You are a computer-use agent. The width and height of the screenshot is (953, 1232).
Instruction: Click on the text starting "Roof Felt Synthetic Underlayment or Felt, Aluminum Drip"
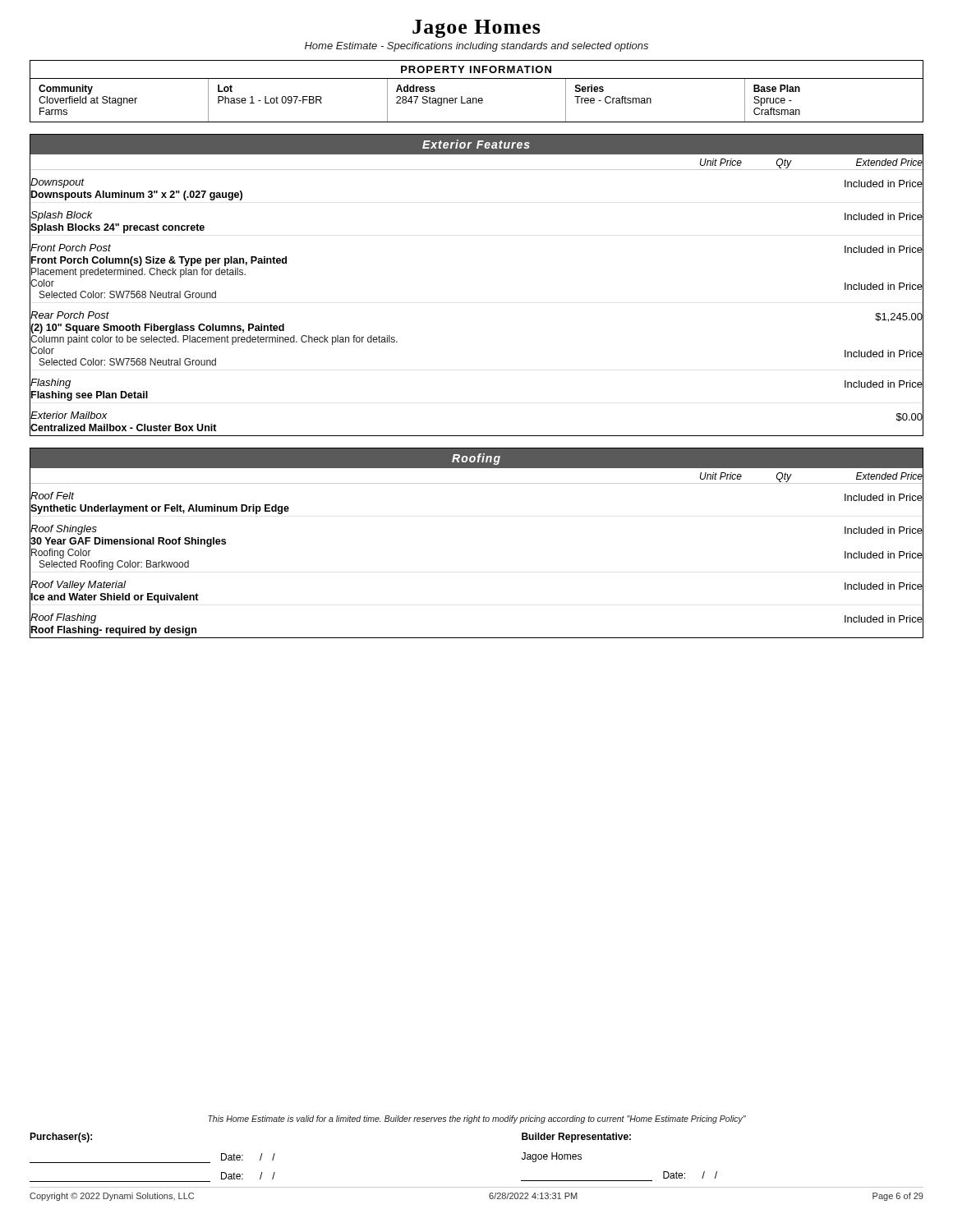pos(46,496)
